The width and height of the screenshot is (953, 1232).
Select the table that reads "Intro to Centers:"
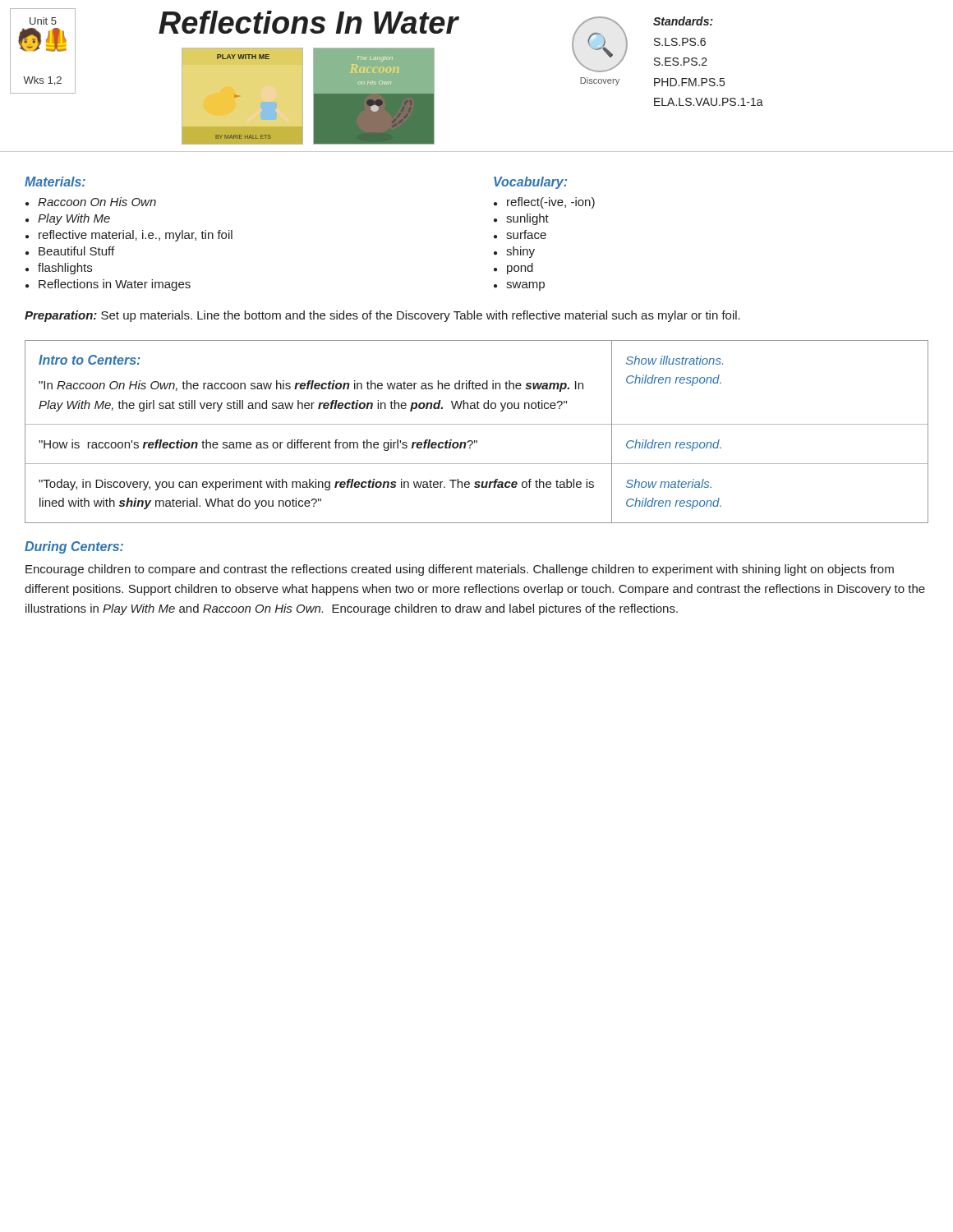pyautogui.click(x=476, y=431)
